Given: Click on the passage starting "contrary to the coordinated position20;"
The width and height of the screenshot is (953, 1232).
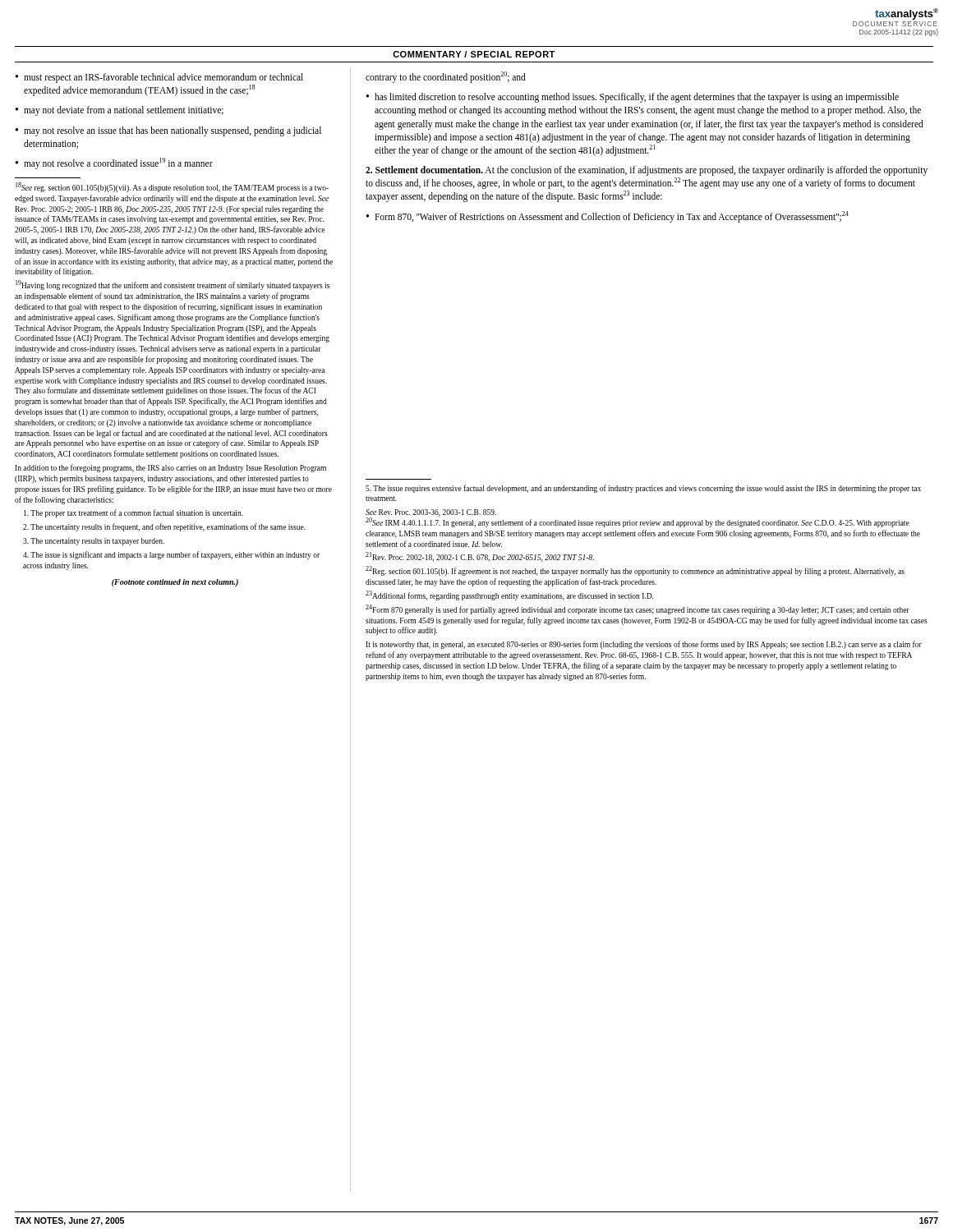Looking at the screenshot, I should click(x=446, y=76).
